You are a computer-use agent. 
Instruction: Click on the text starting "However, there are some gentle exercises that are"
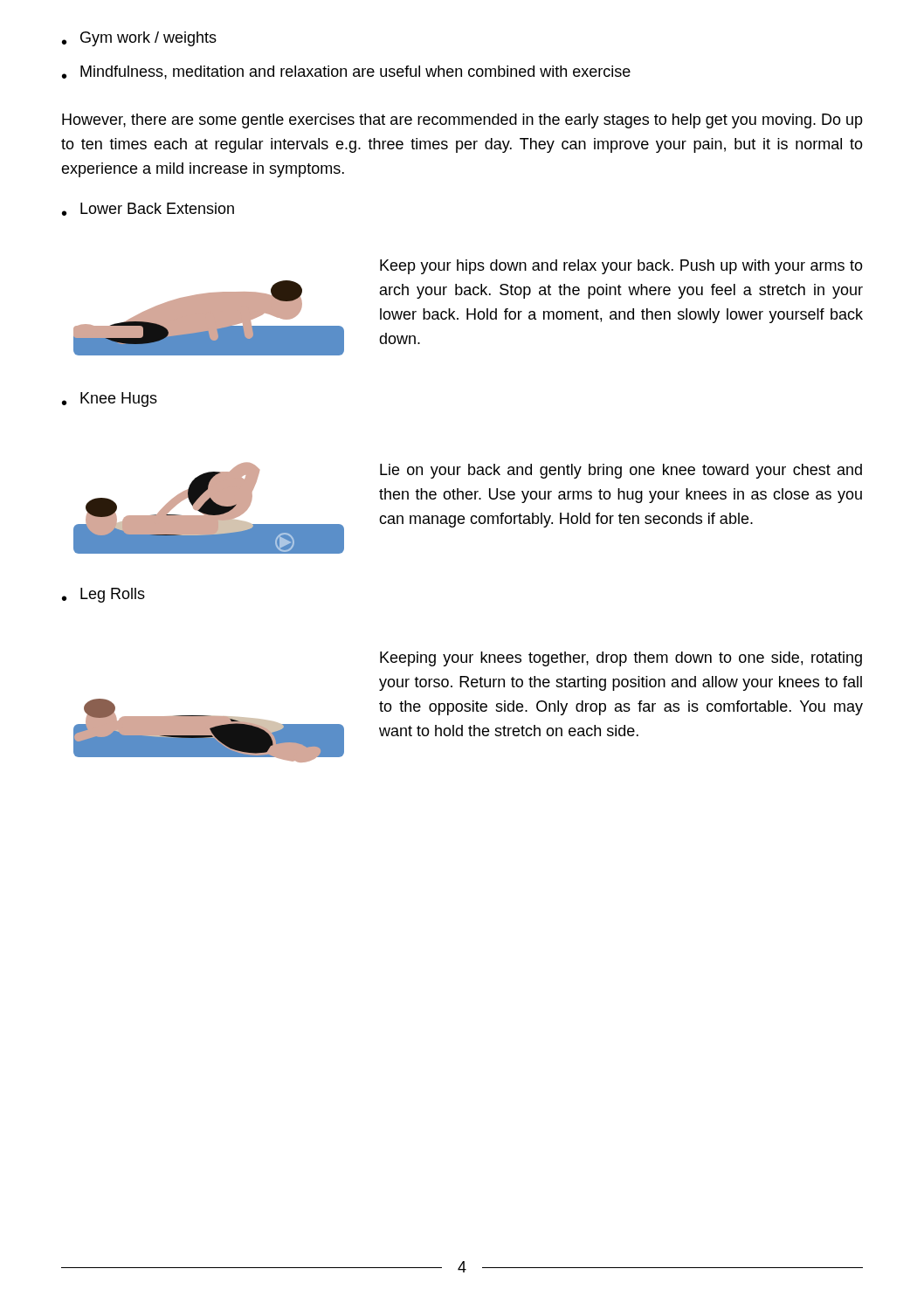tap(462, 144)
